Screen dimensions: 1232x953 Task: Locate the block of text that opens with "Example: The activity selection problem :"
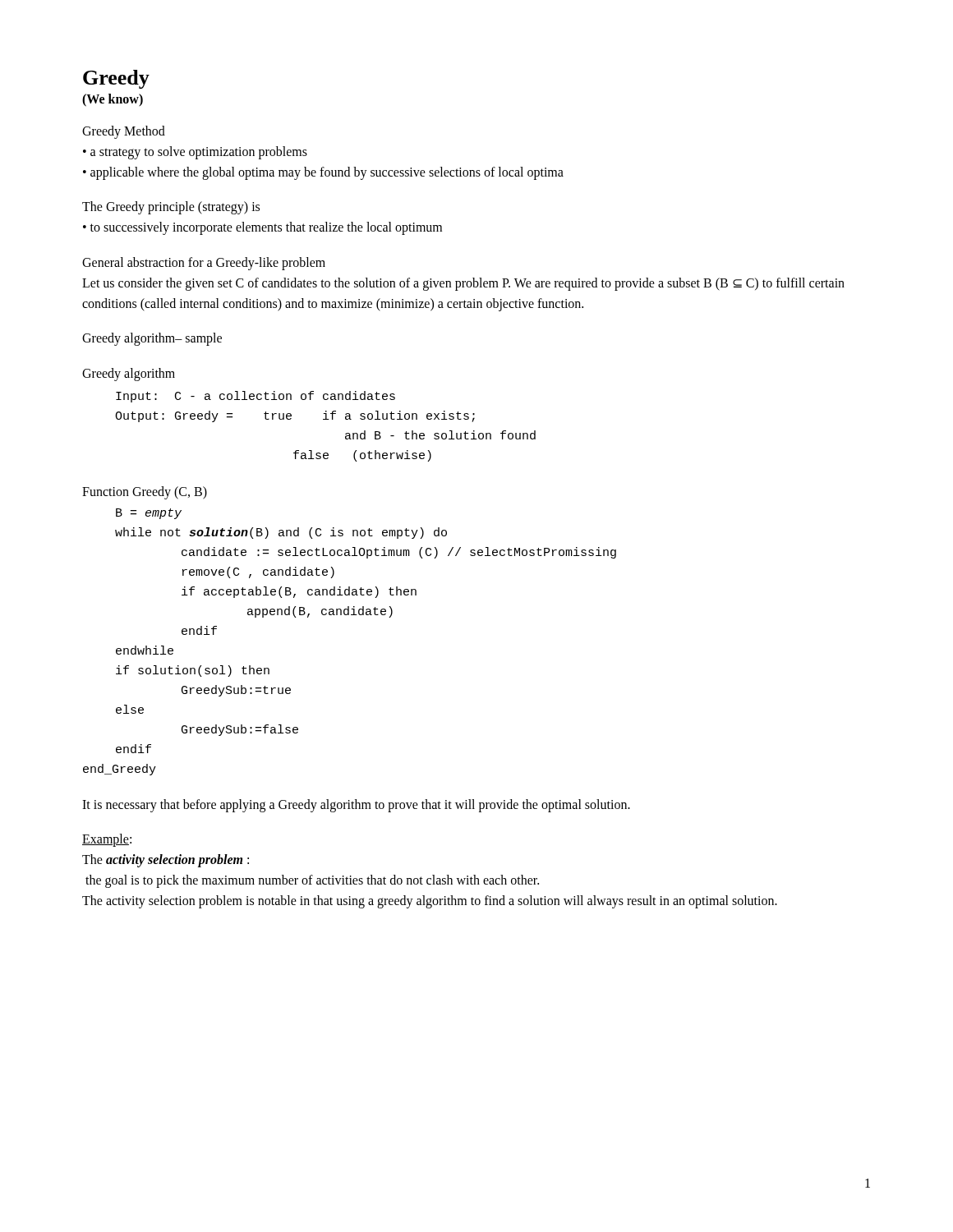[x=430, y=870]
